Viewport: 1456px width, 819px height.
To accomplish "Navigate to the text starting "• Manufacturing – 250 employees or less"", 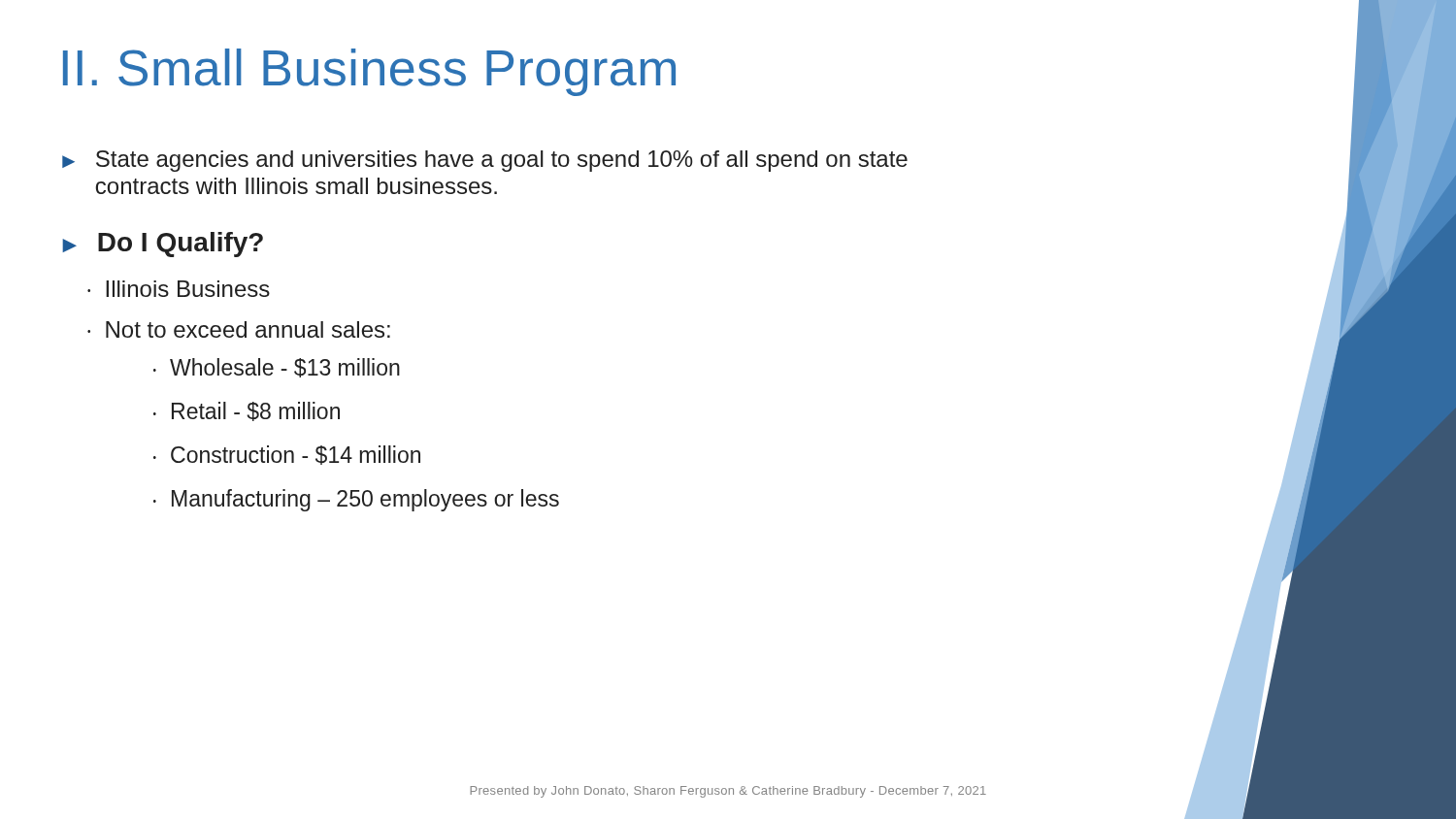I will pos(356,499).
